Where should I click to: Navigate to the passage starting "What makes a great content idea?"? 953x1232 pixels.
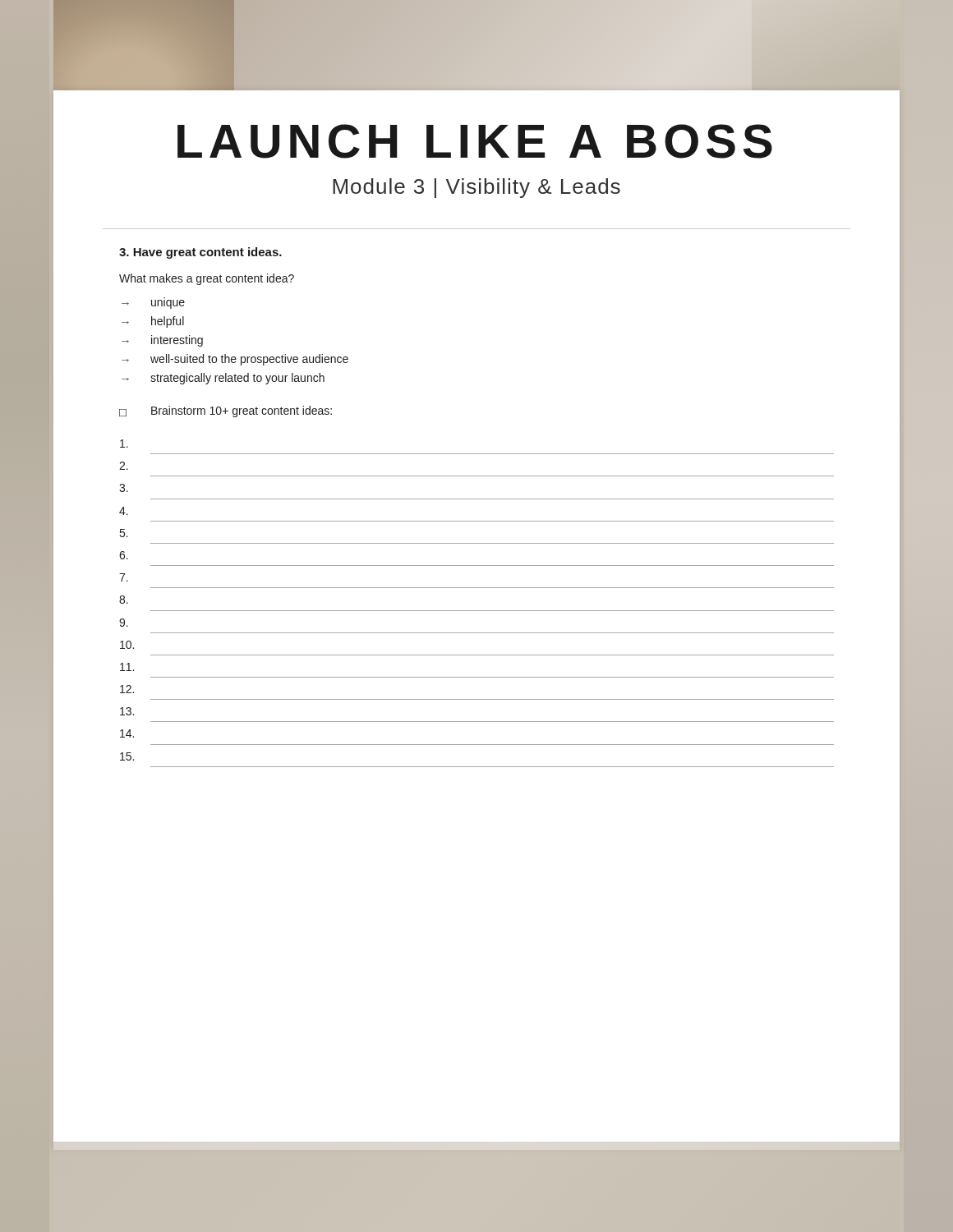[x=207, y=279]
